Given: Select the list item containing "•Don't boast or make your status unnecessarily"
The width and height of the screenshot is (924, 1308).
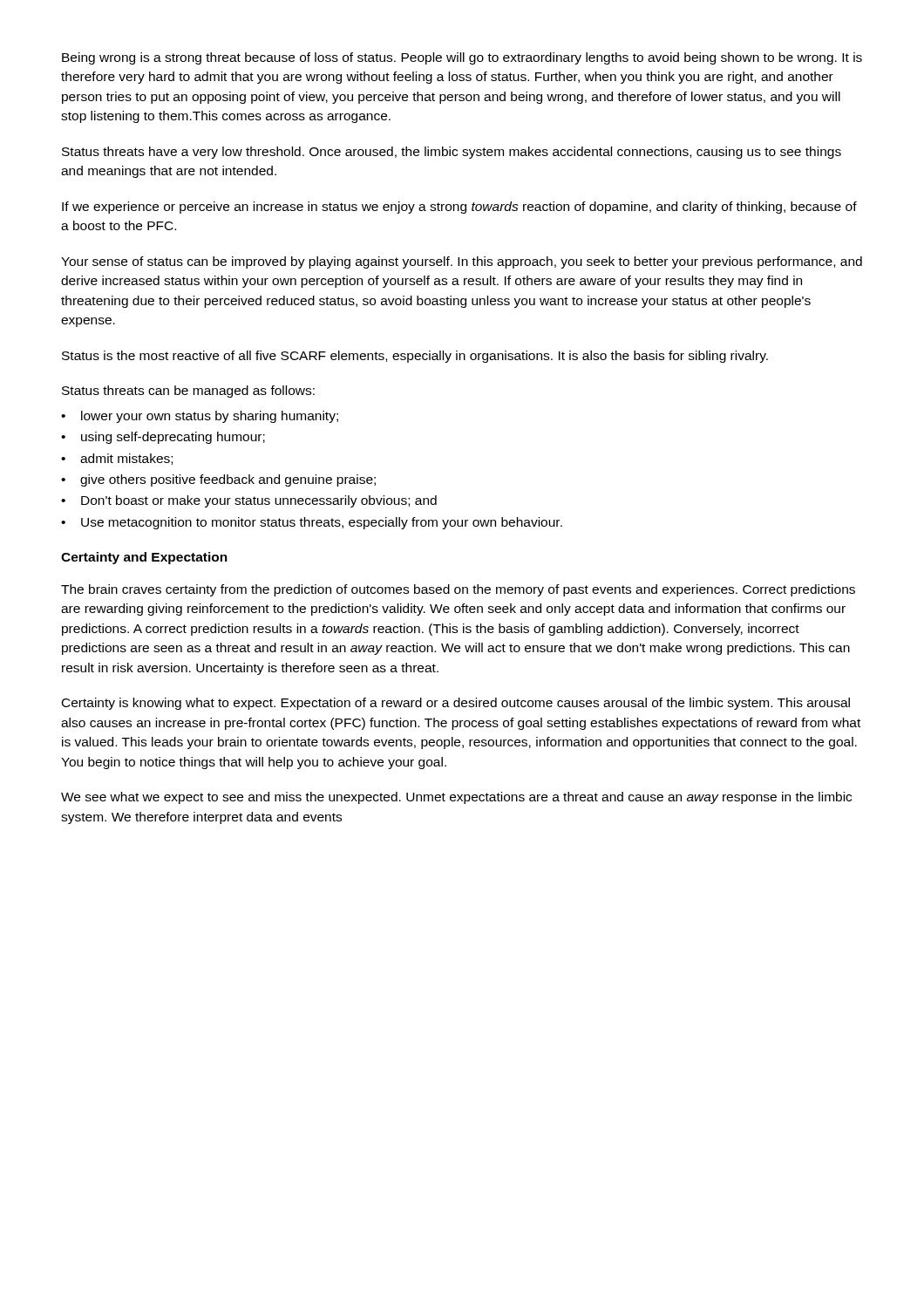Looking at the screenshot, I should pos(249,501).
